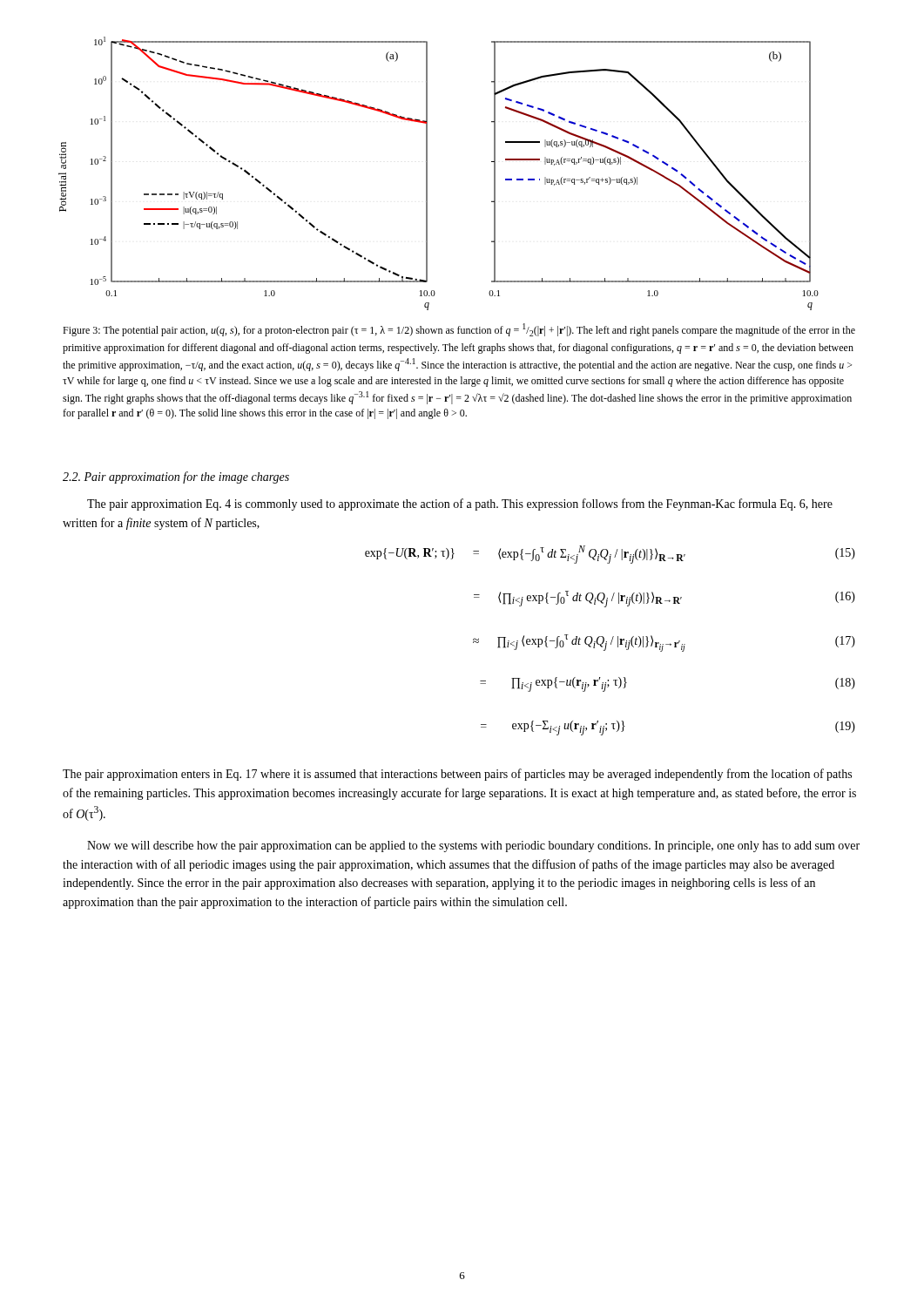Where is the caption that starts "Figure 3: The potential pair action, u(q, s),"?
This screenshot has height=1307, width=924.
click(x=459, y=371)
